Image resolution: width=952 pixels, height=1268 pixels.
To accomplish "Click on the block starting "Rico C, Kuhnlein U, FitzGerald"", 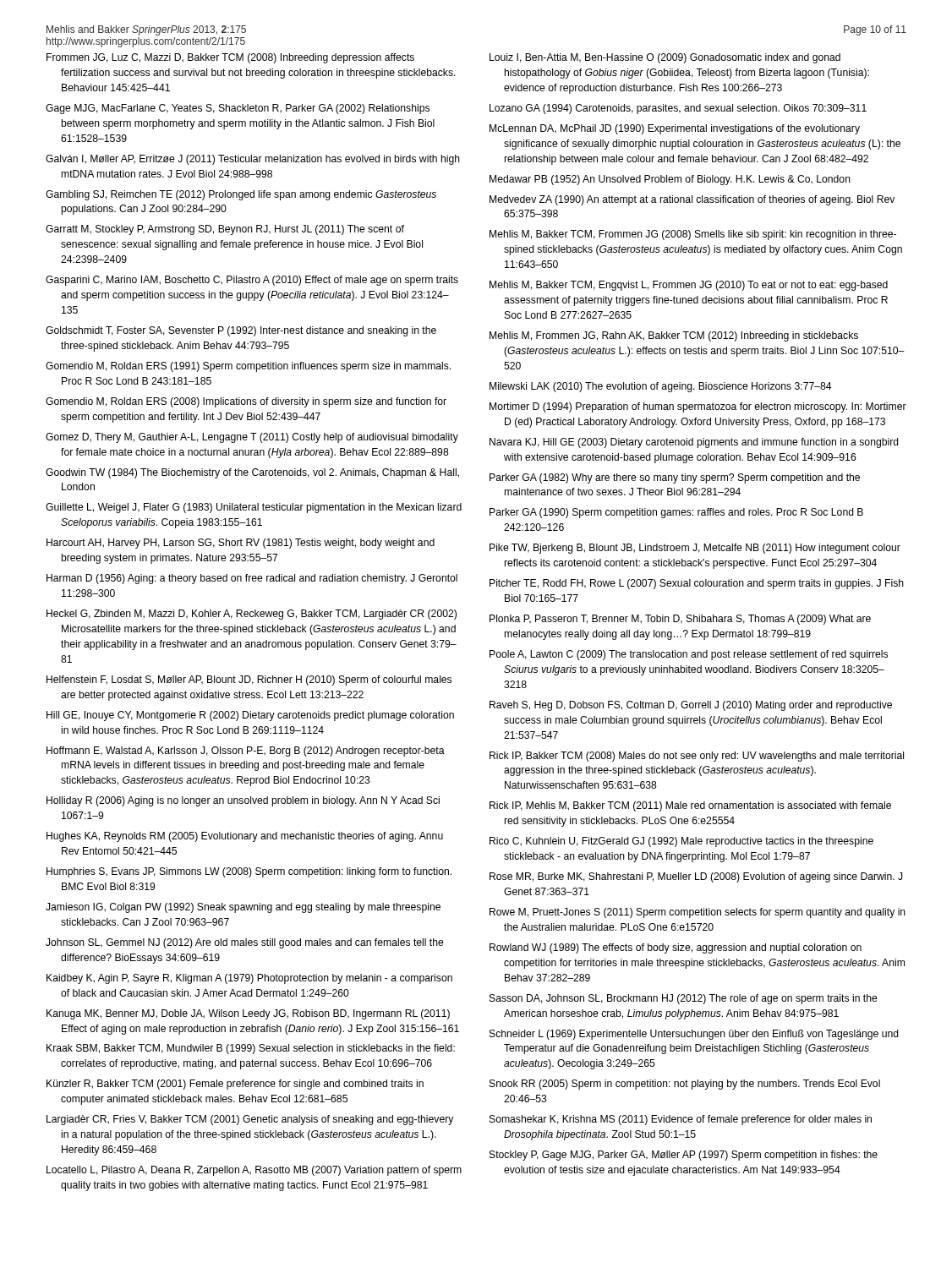I will [681, 849].
